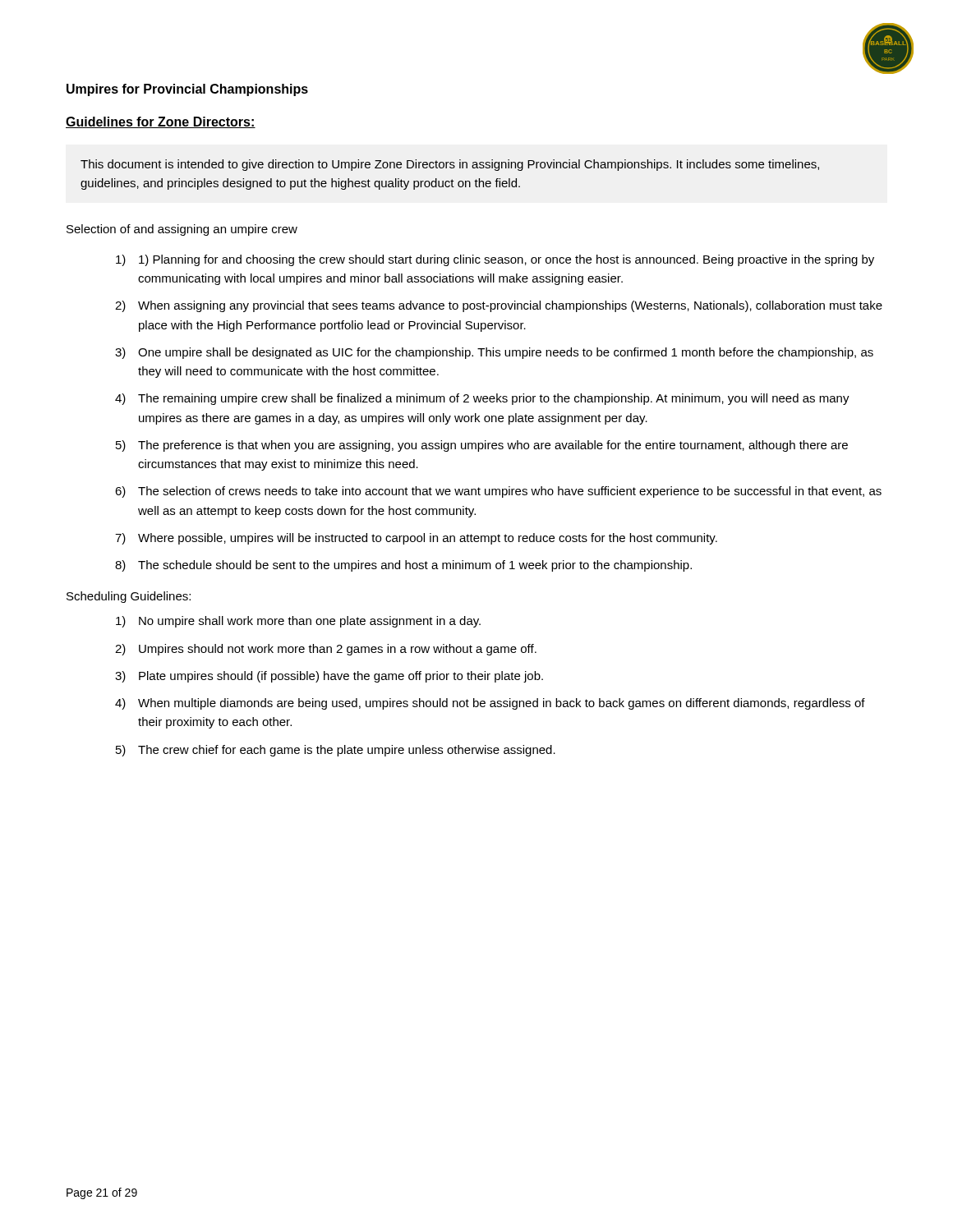Screen dimensions: 1232x953
Task: Find the list item that says "2) Umpires should not work"
Action: pos(501,648)
